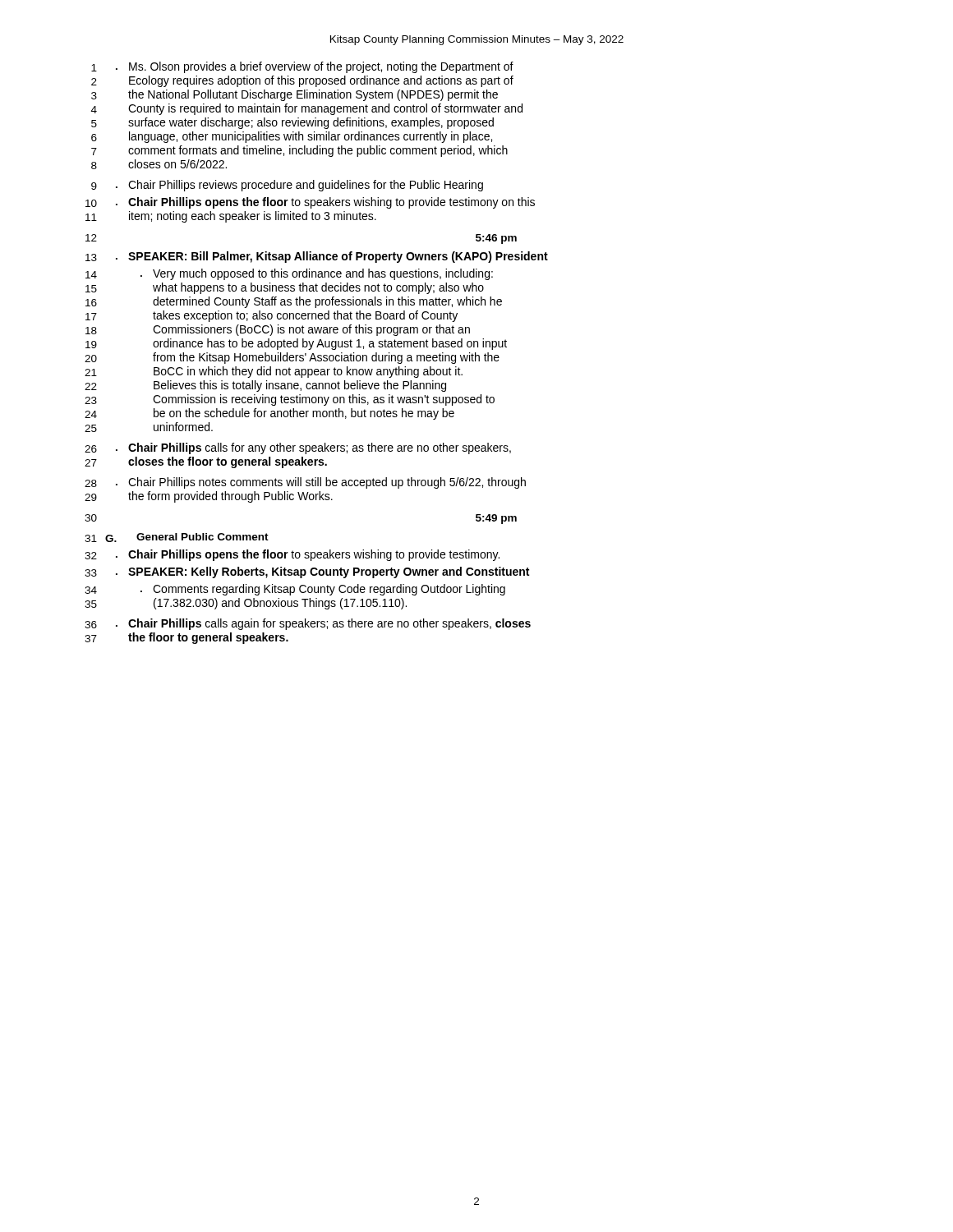Locate the list item with the text "• SPEAKER: Kelly Roberts, Kitsap County Property Owner"
Screen dimensions: 1232x953
coord(317,571)
